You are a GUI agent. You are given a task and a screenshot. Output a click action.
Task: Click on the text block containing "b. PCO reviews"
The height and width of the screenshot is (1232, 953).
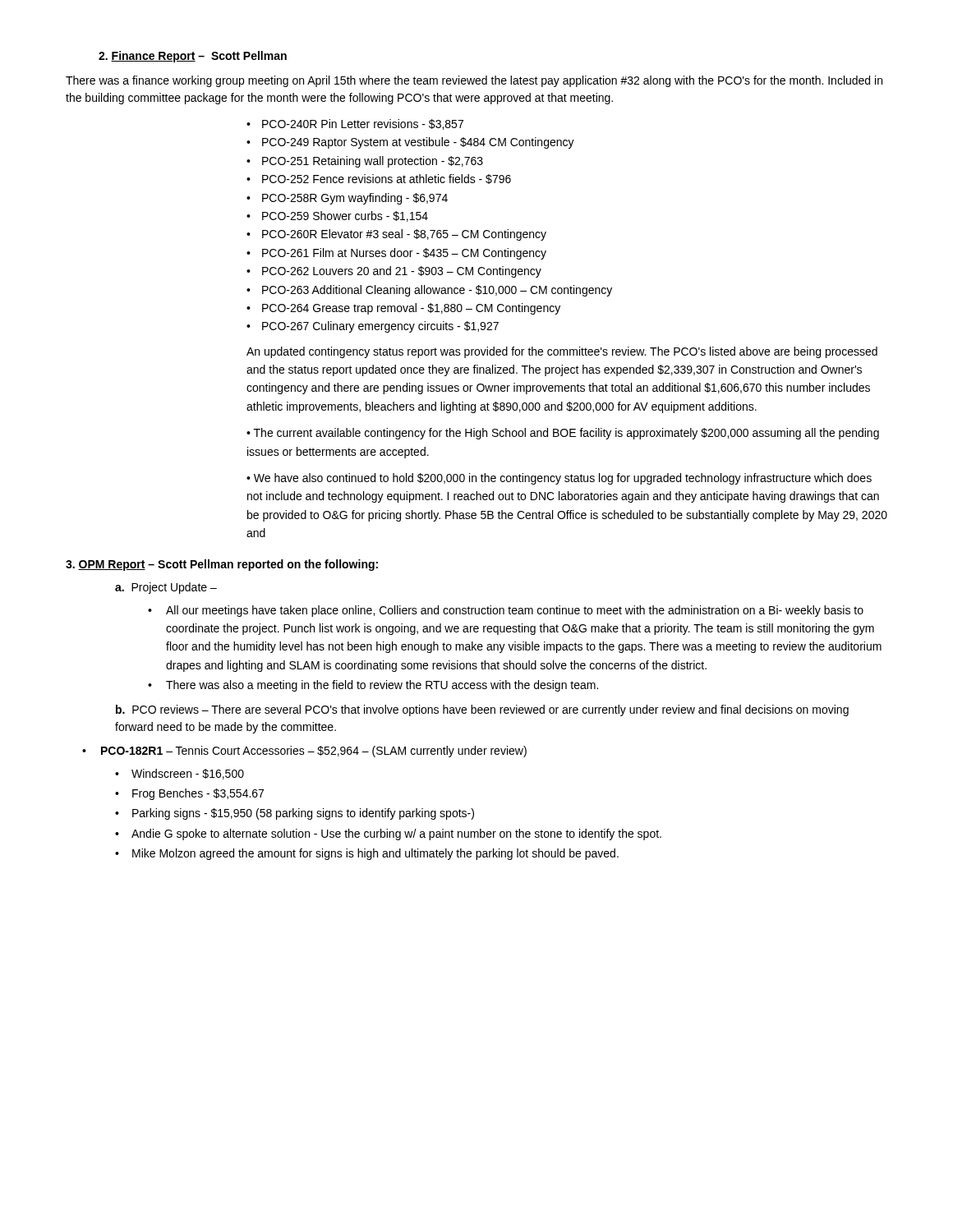(482, 718)
